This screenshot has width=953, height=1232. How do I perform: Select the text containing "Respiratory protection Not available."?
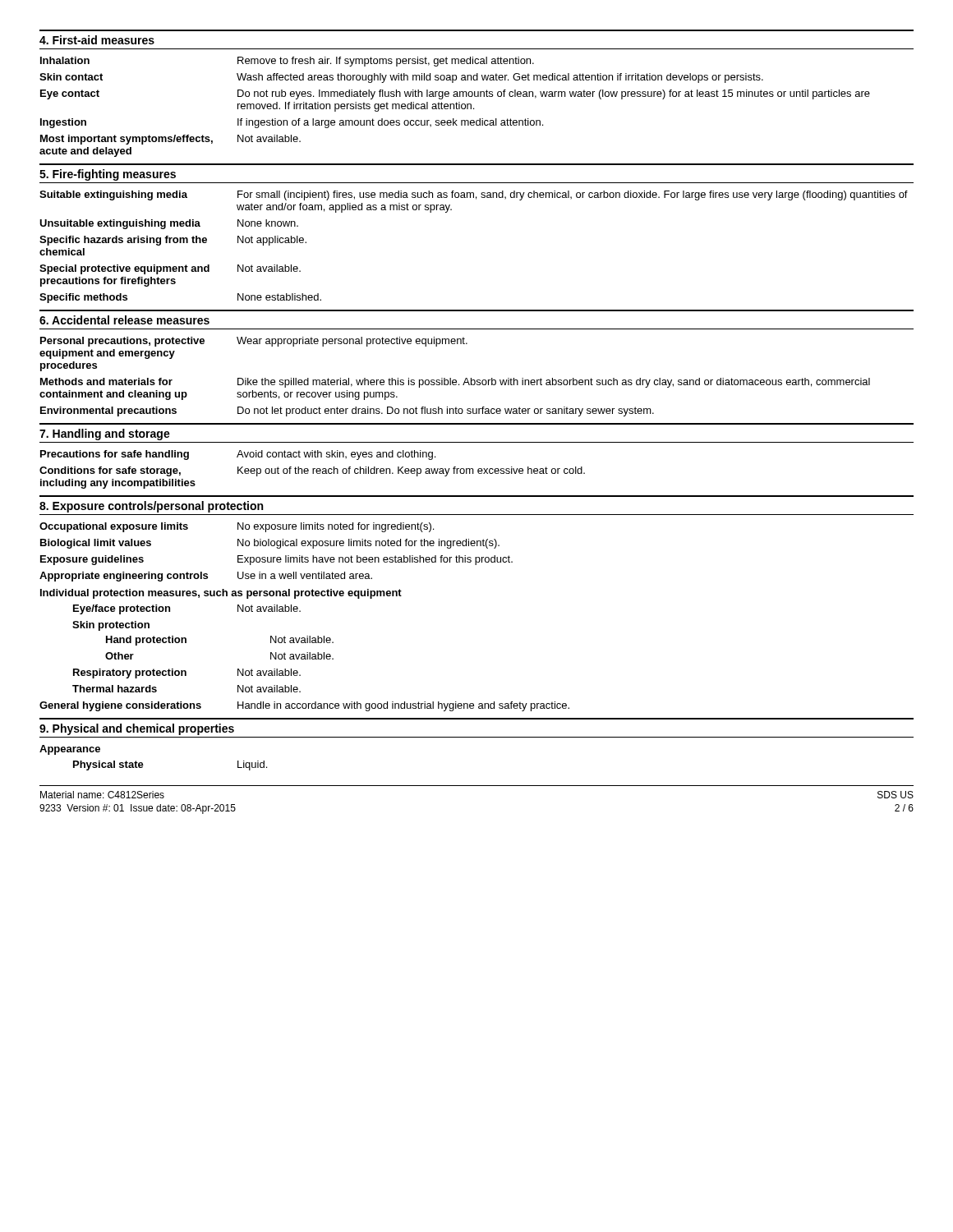pyautogui.click(x=187, y=673)
